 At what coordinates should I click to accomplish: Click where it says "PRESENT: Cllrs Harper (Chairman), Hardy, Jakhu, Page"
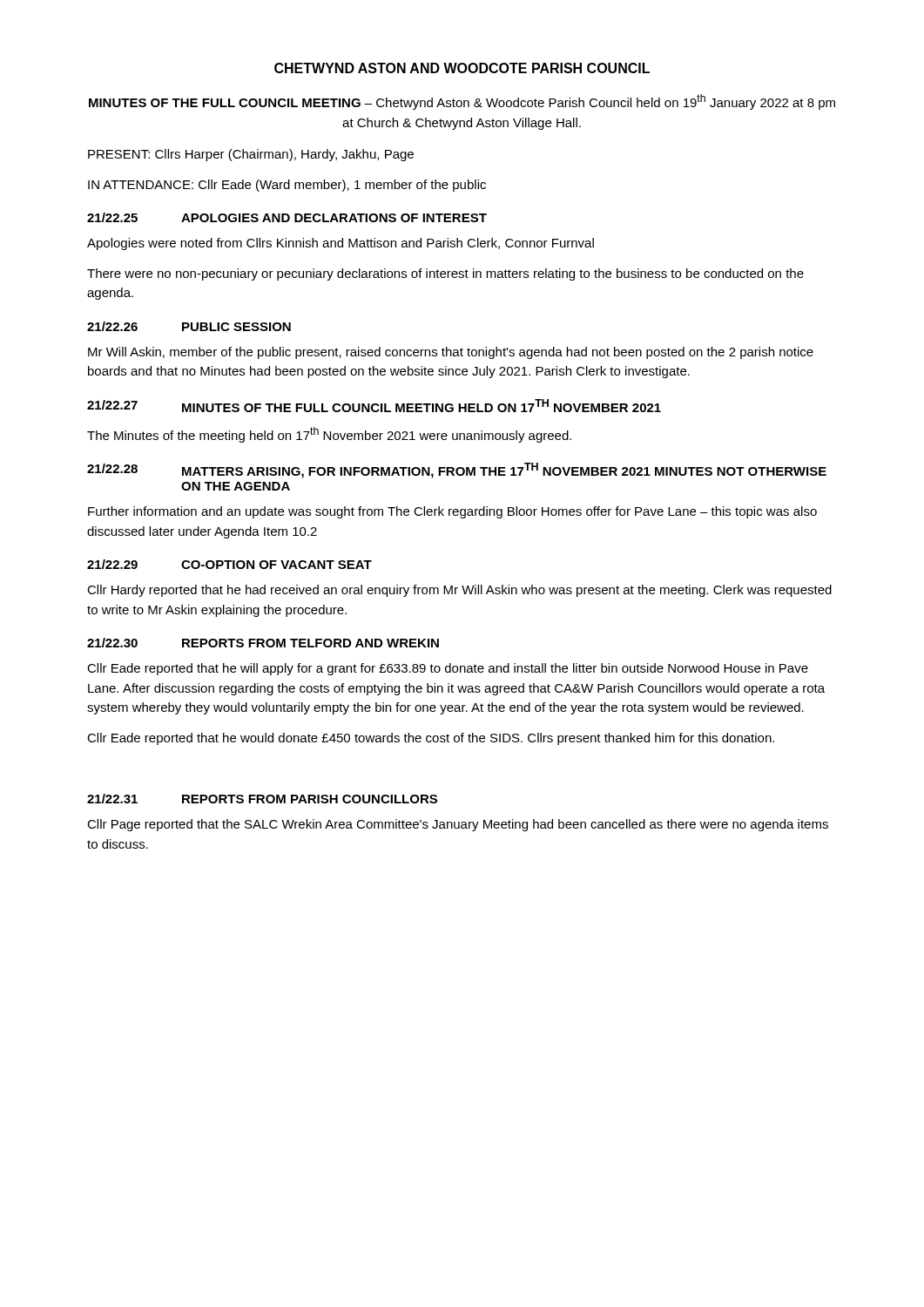pos(251,154)
